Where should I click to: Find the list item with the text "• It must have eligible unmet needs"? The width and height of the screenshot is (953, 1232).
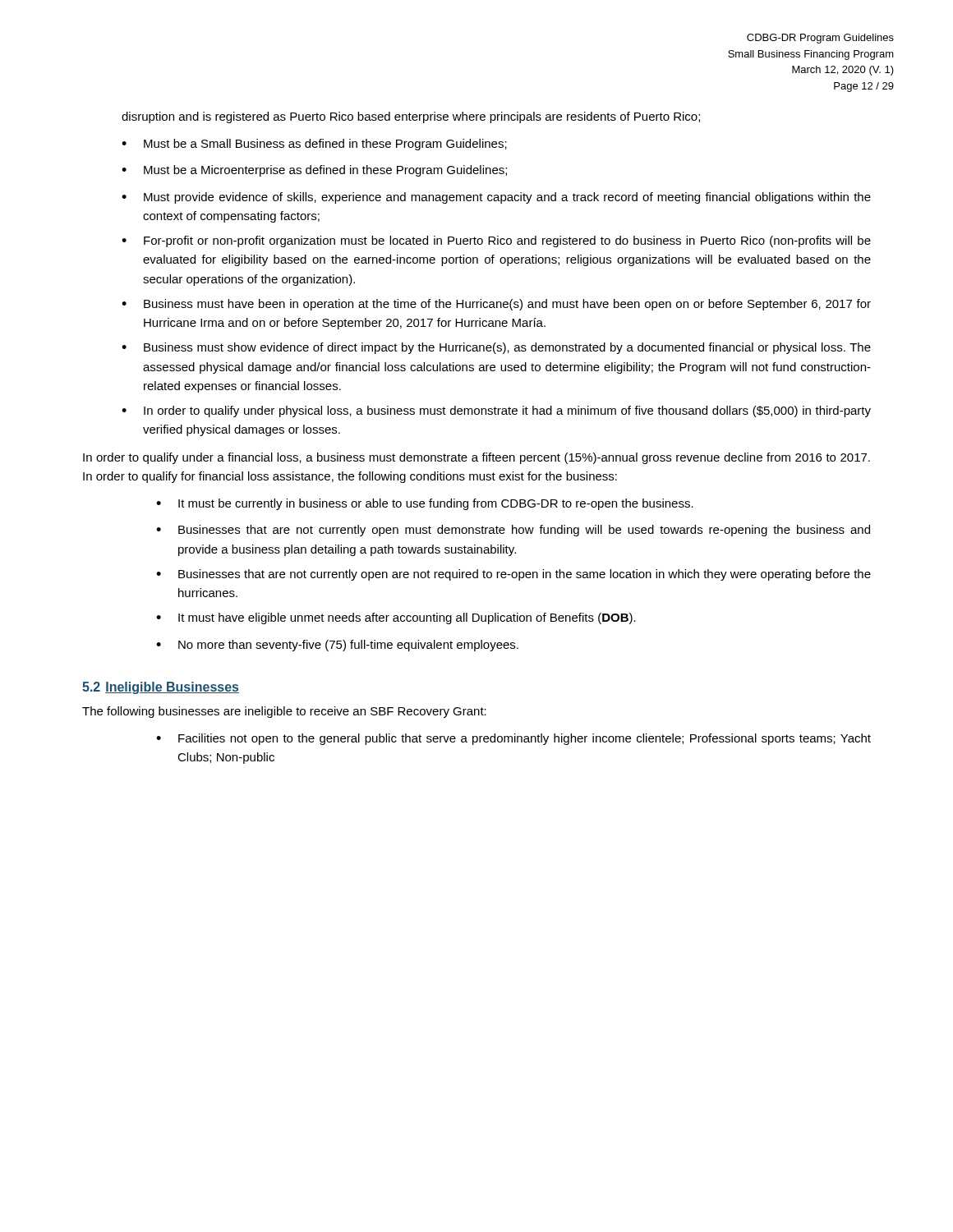coord(513,618)
